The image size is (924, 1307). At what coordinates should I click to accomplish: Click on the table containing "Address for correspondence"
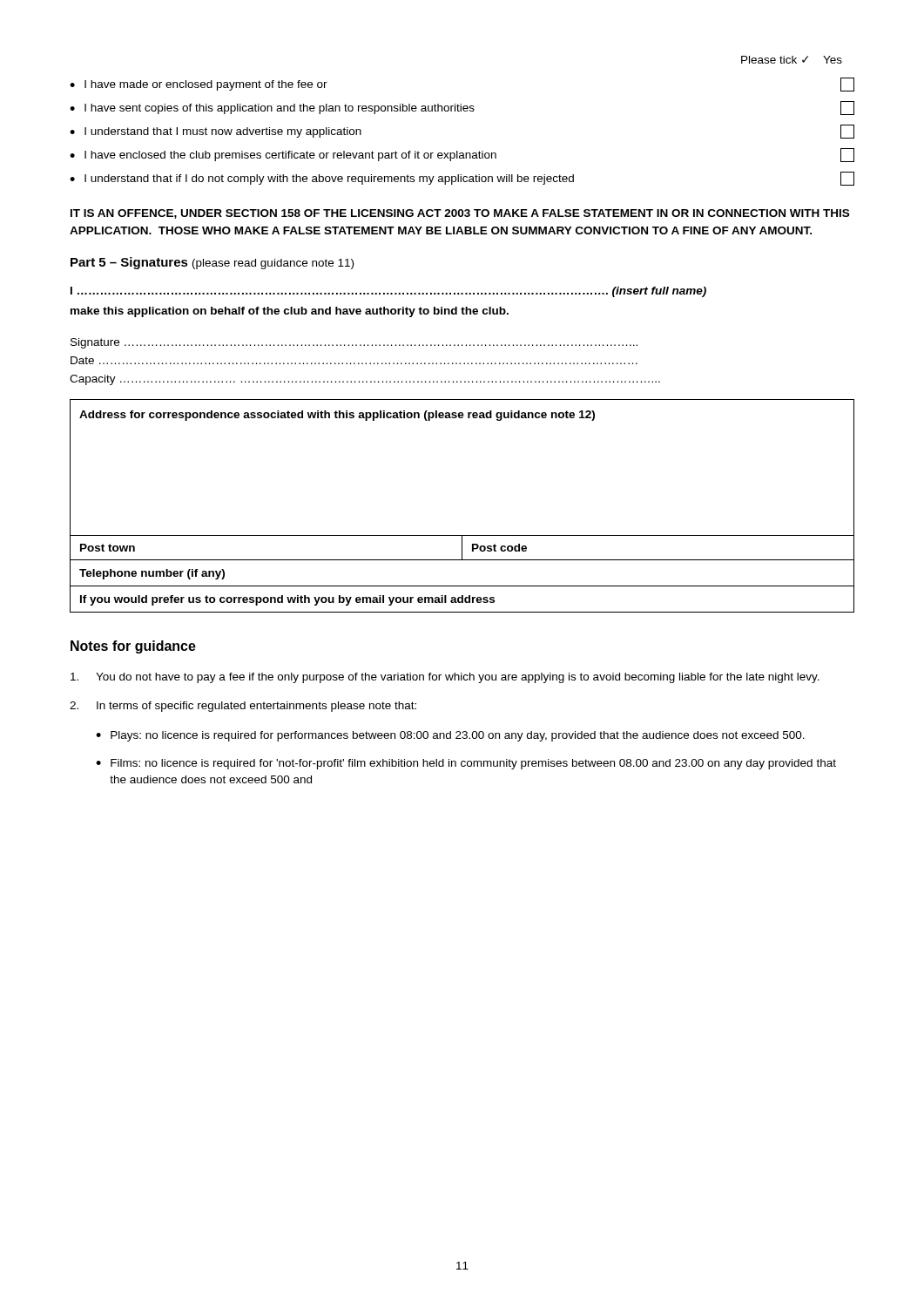(462, 506)
